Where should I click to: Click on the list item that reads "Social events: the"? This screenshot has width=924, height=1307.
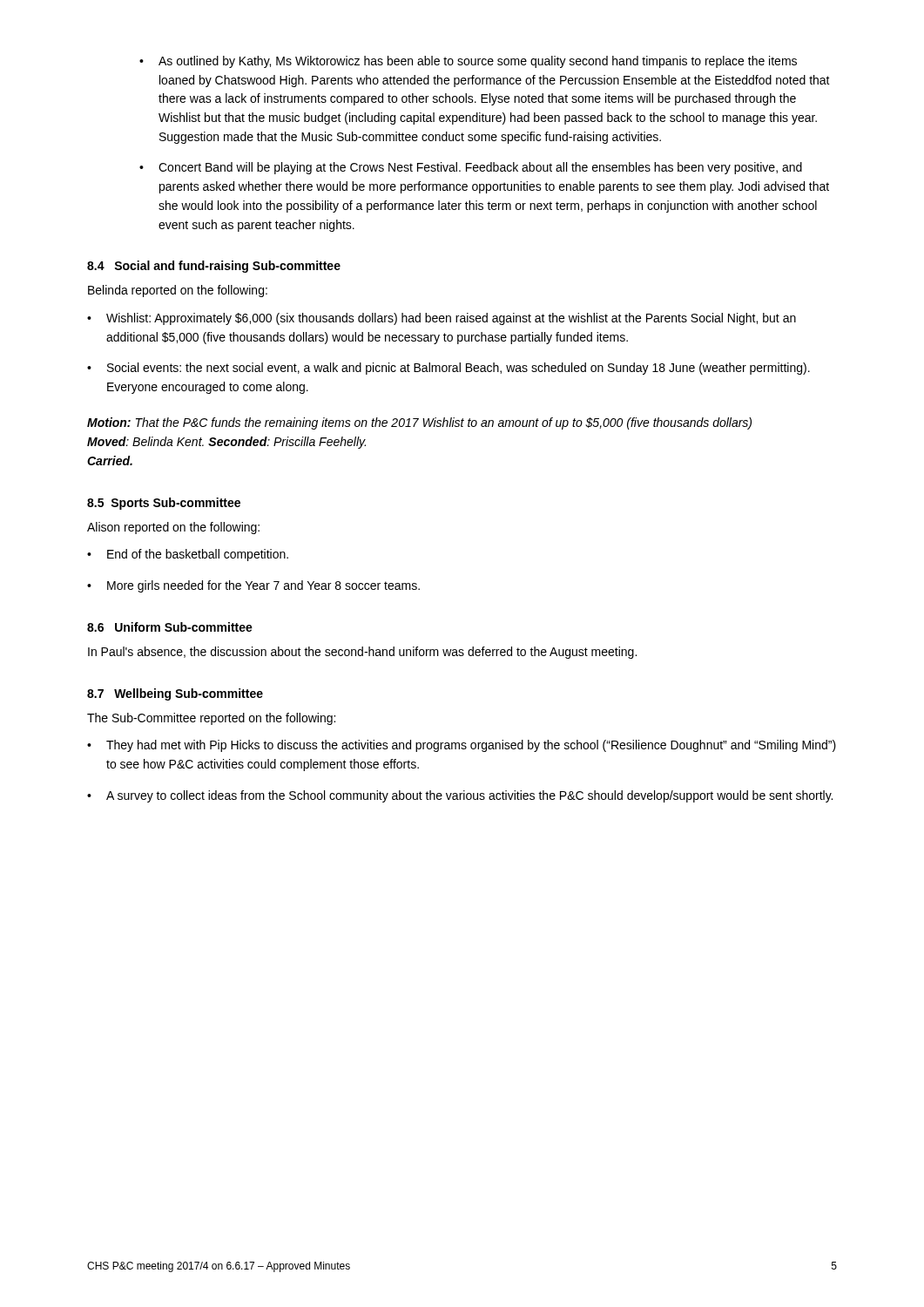(458, 377)
